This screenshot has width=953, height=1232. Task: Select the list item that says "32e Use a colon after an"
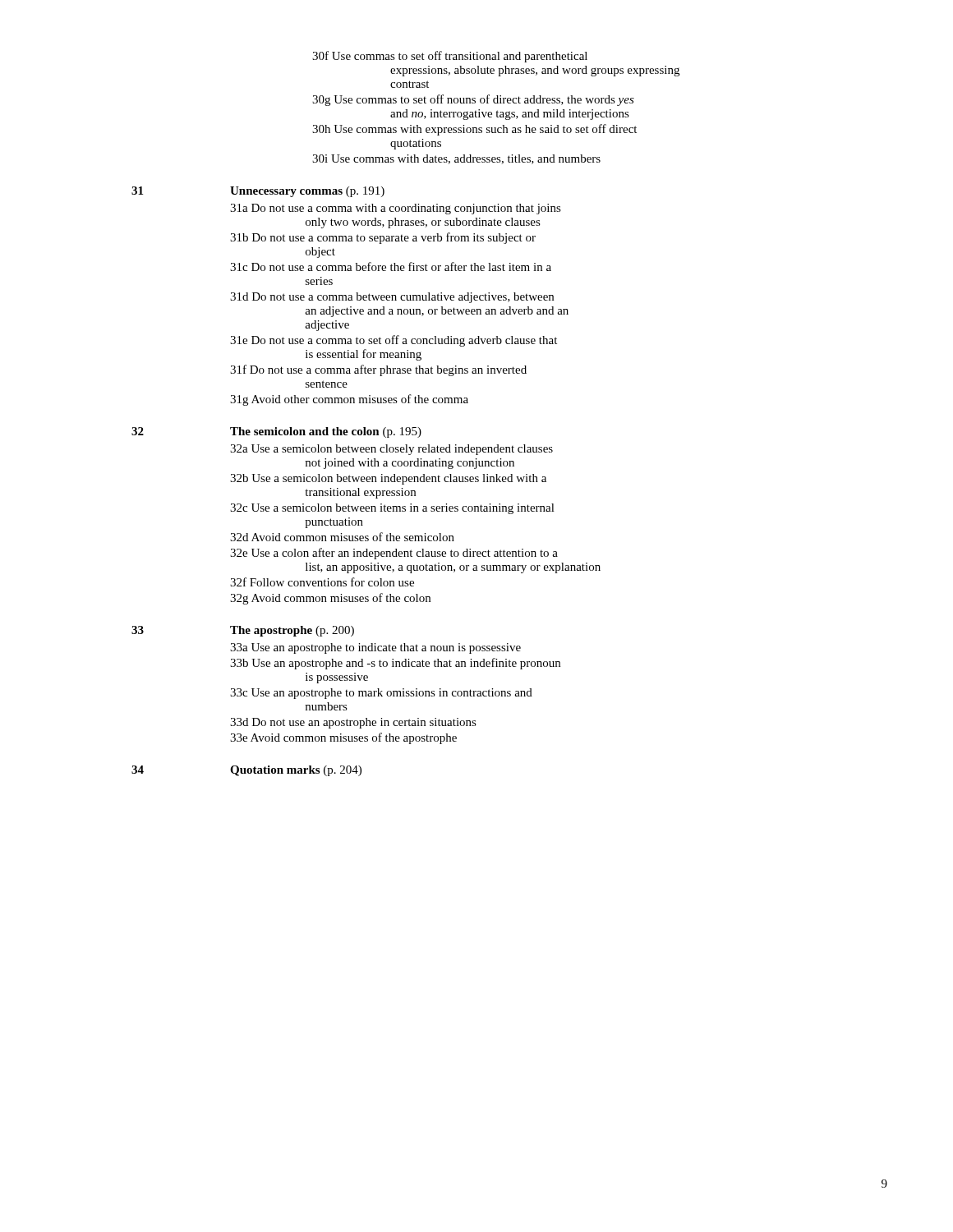click(x=415, y=560)
